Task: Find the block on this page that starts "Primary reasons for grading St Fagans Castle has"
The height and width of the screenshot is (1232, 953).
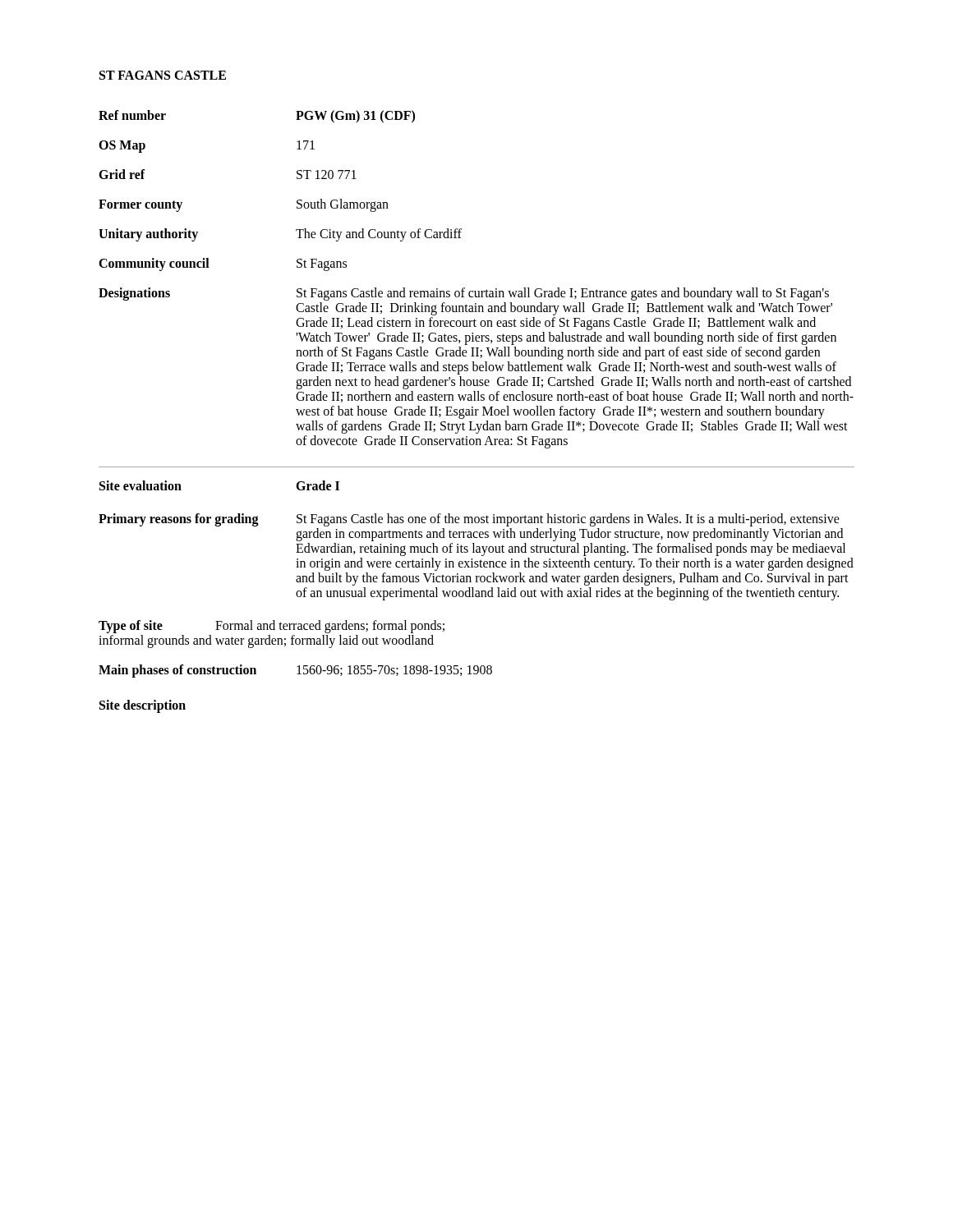Action: click(476, 556)
